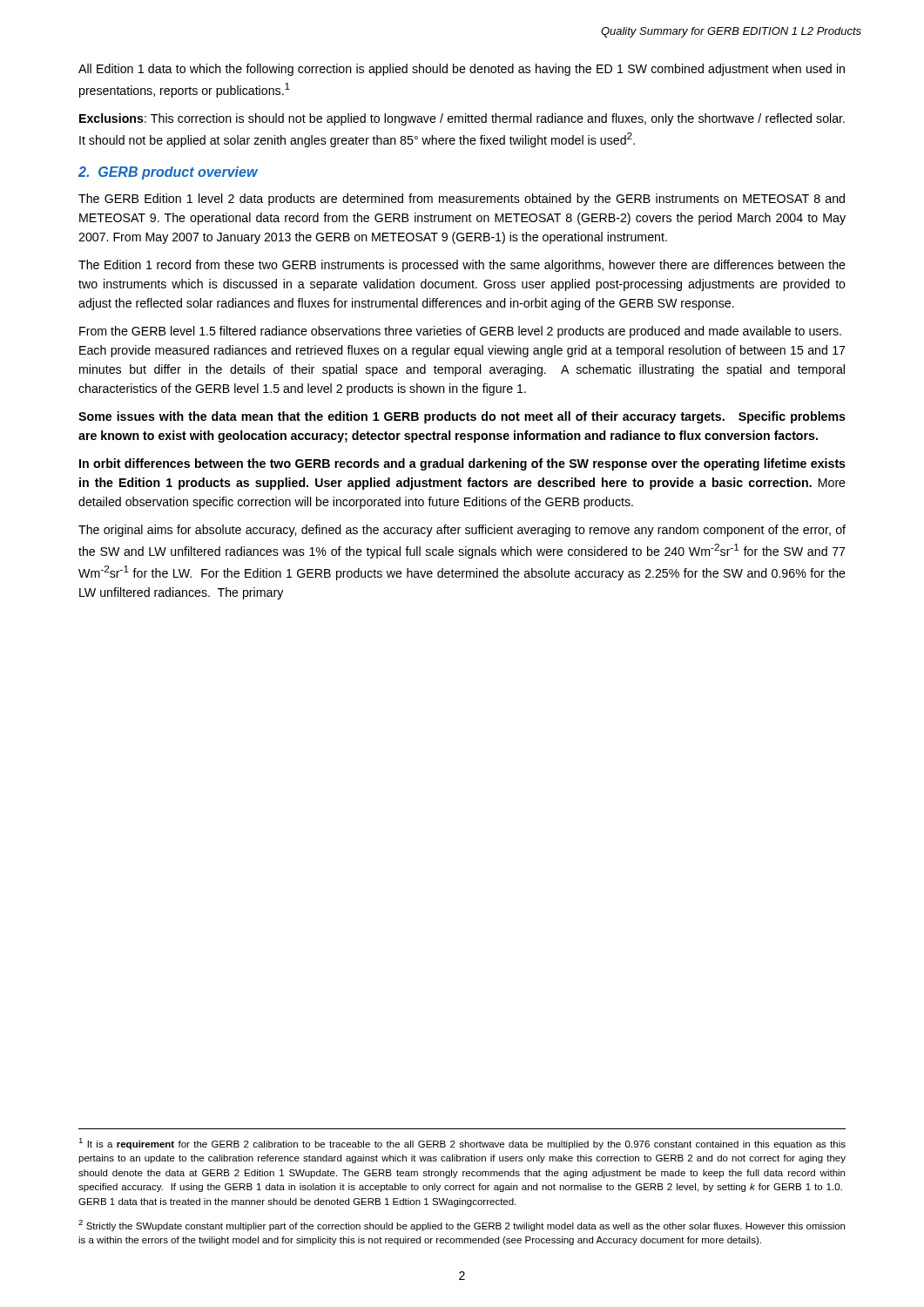
Task: Find the text block that says "The Edition 1 record from these"
Action: (x=462, y=284)
